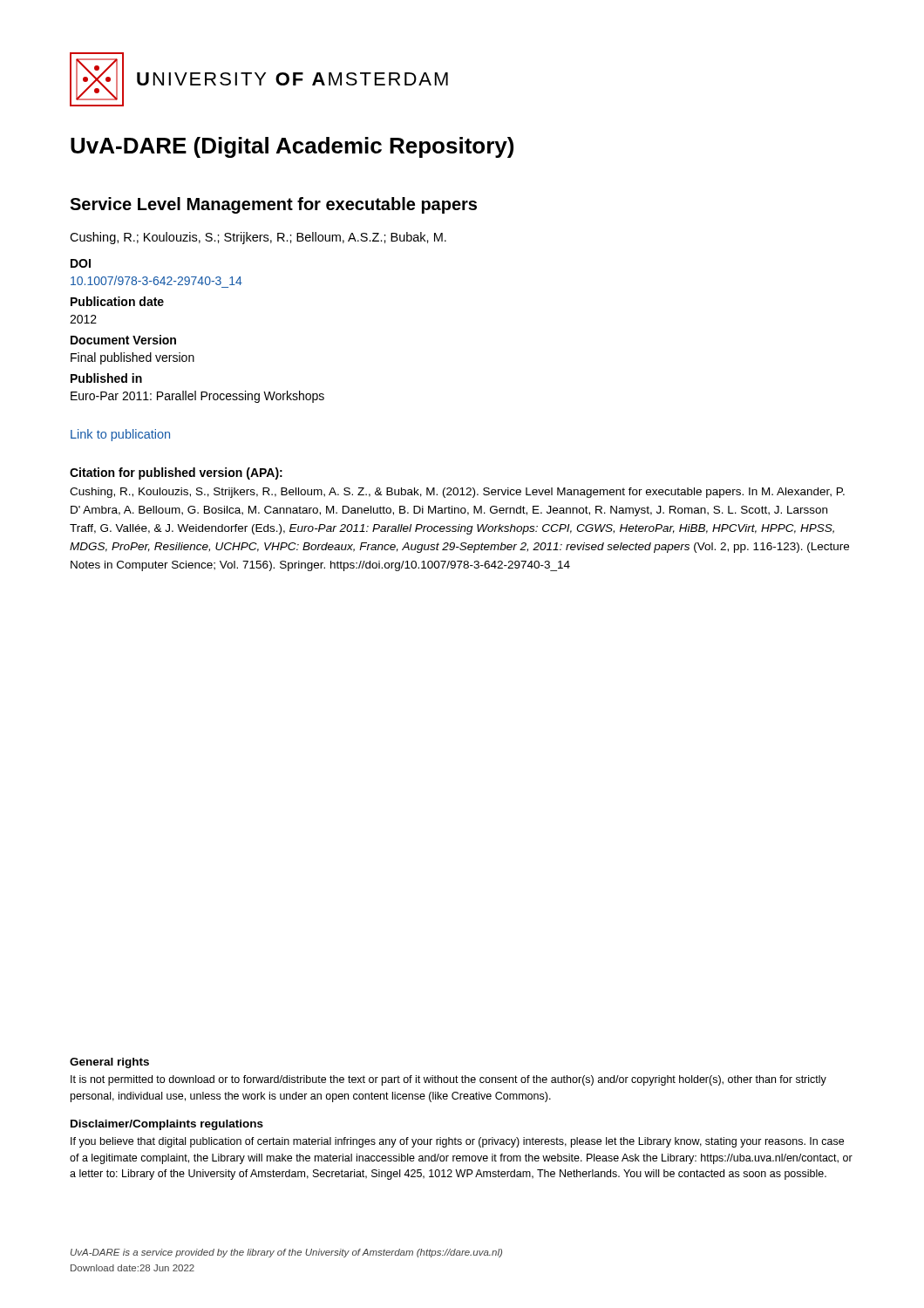Locate the section header with the text "Citation for published version (APA):"
Image resolution: width=924 pixels, height=1308 pixels.
176,473
